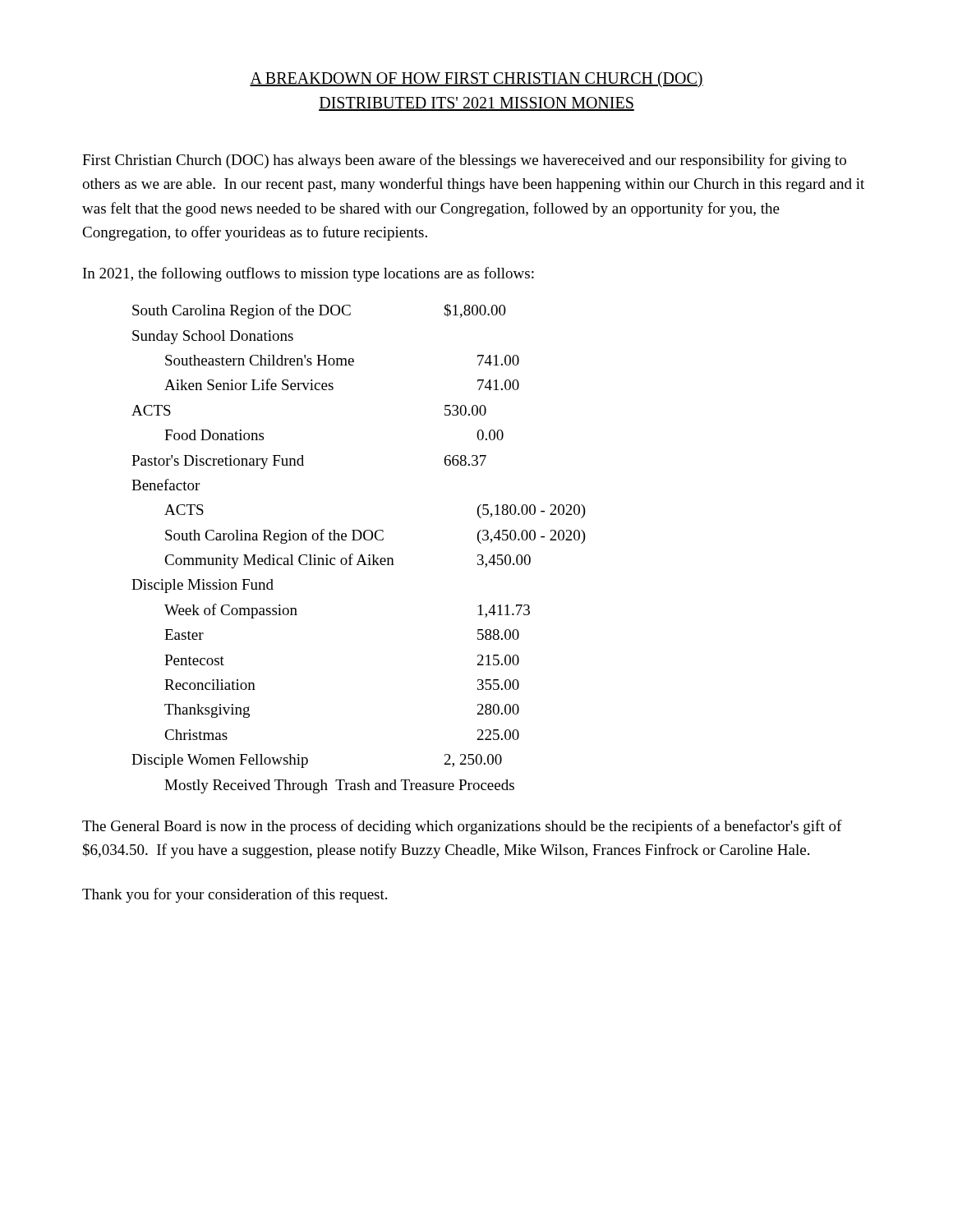Find the title containing "A BREAKDOWN OF HOW"

[x=476, y=90]
